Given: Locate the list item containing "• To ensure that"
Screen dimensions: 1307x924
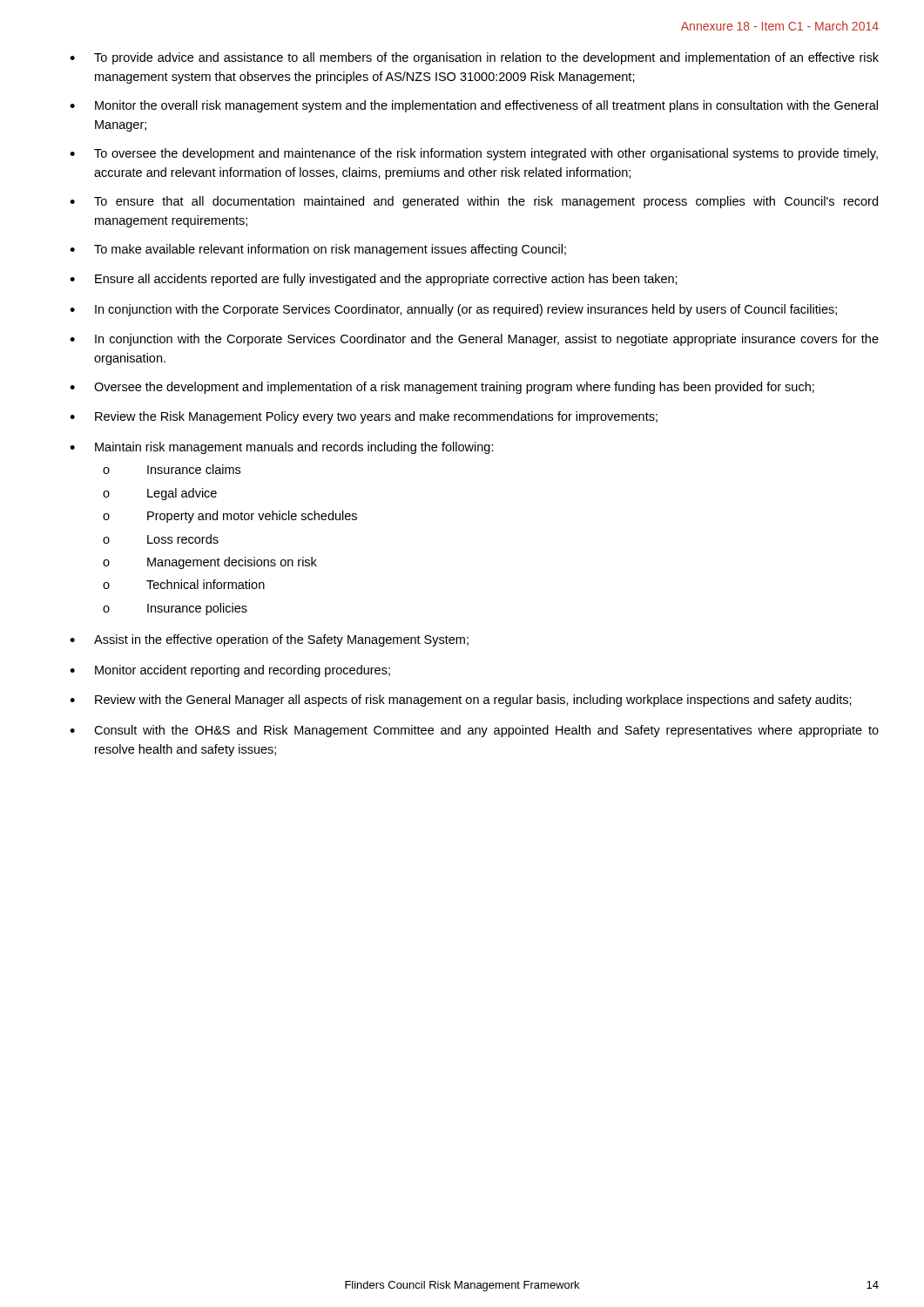Looking at the screenshot, I should (x=474, y=211).
